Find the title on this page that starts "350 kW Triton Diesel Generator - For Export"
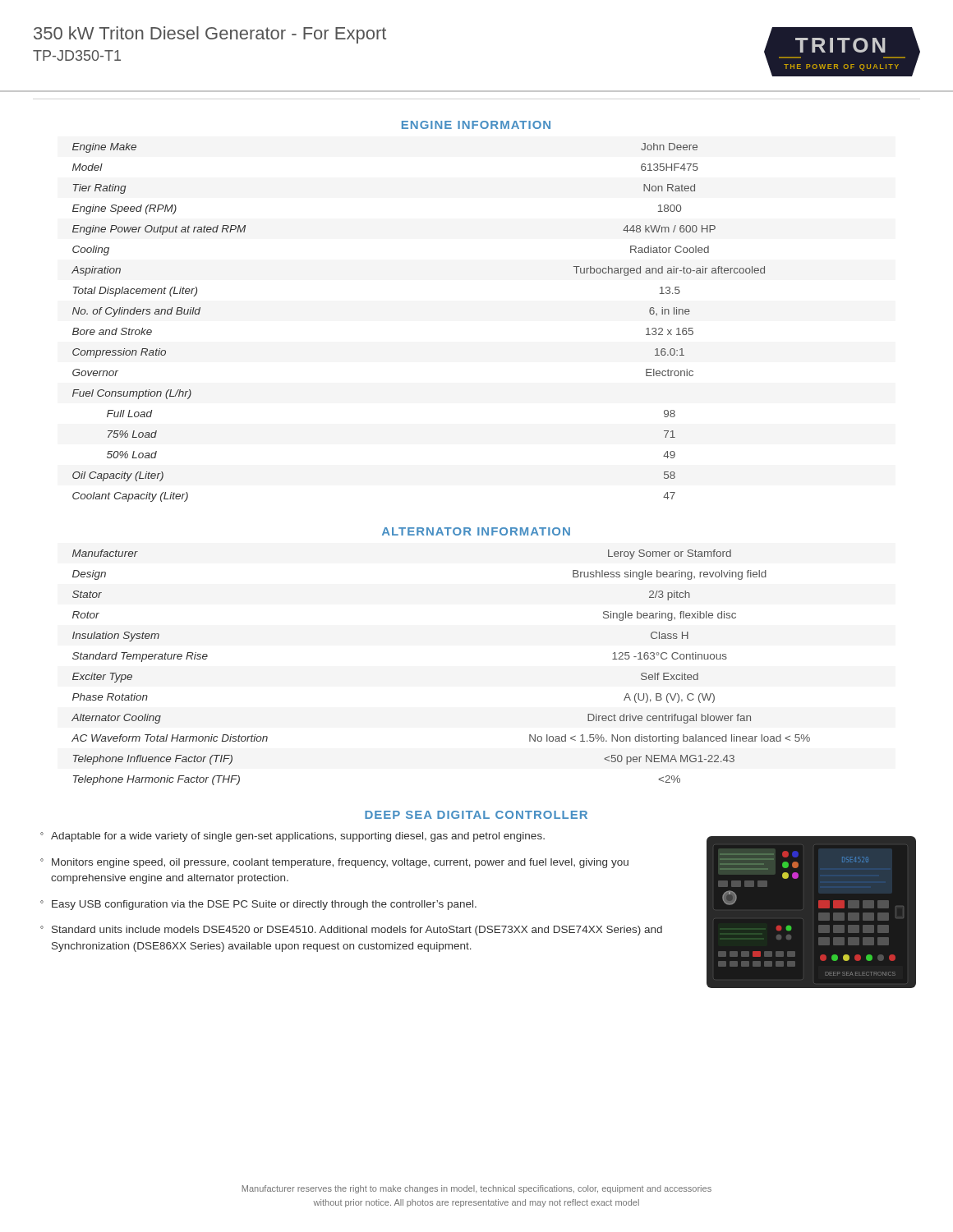 [210, 44]
